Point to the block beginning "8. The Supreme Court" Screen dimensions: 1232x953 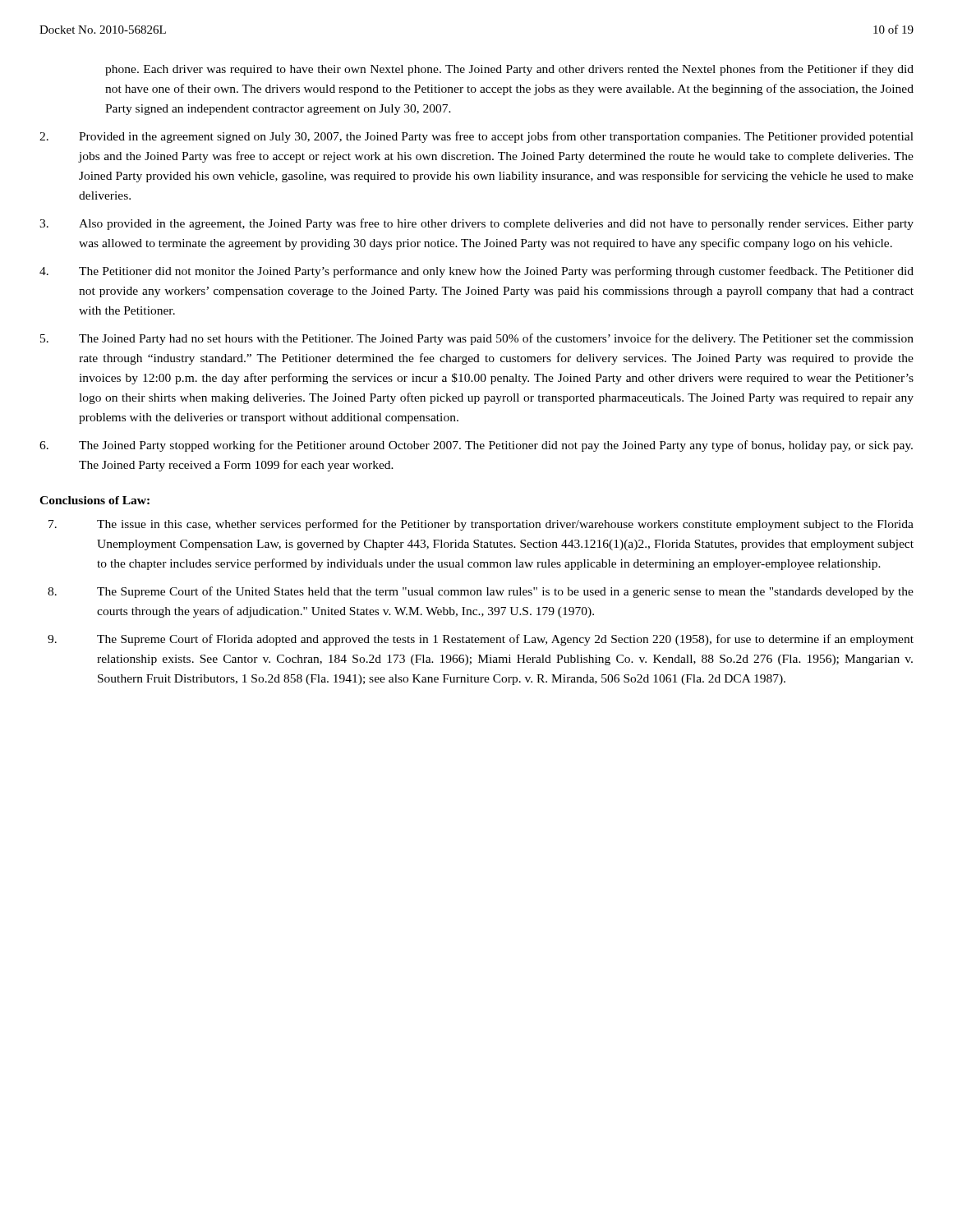click(476, 601)
